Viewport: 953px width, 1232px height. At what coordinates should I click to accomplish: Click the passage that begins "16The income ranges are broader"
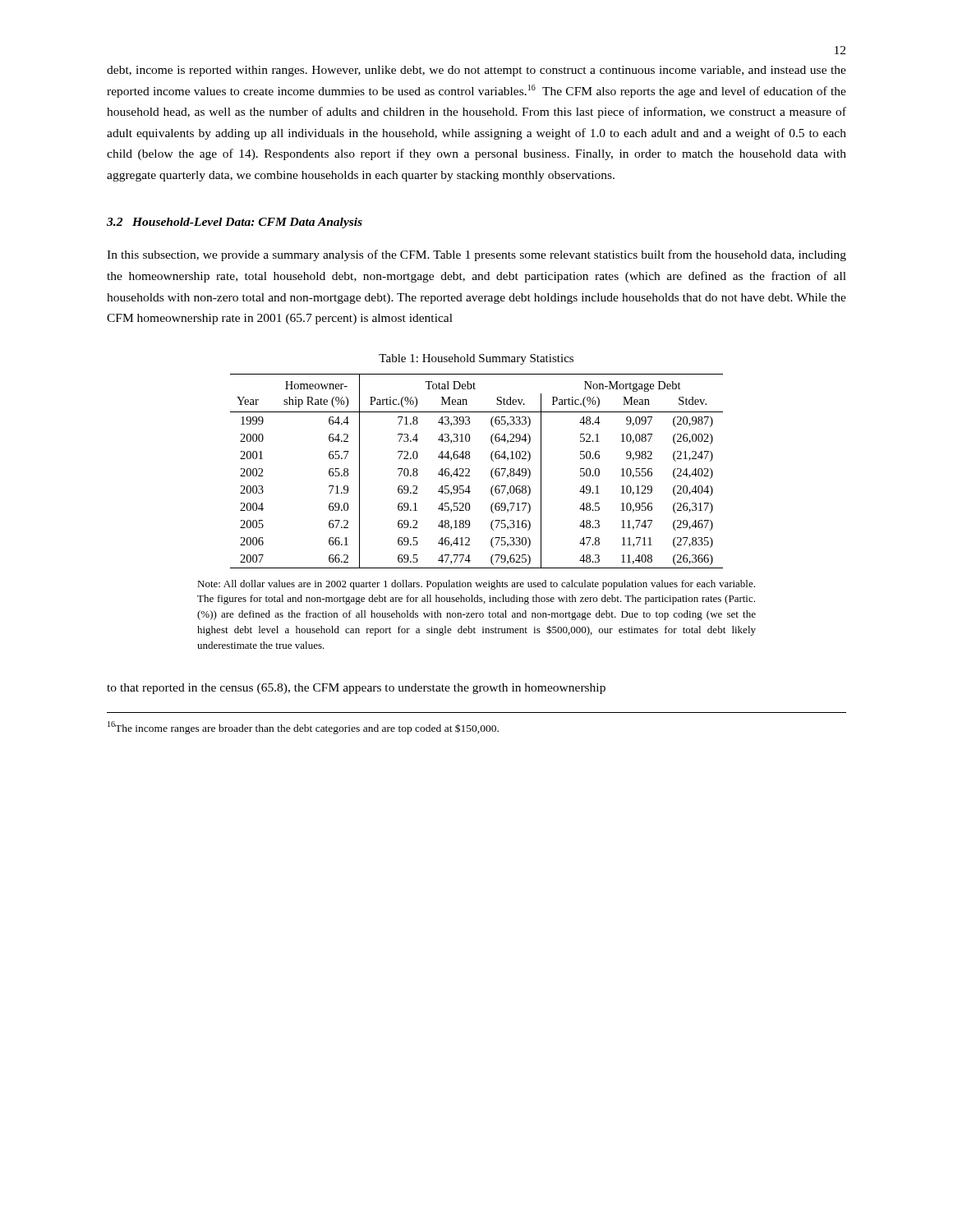[x=303, y=727]
